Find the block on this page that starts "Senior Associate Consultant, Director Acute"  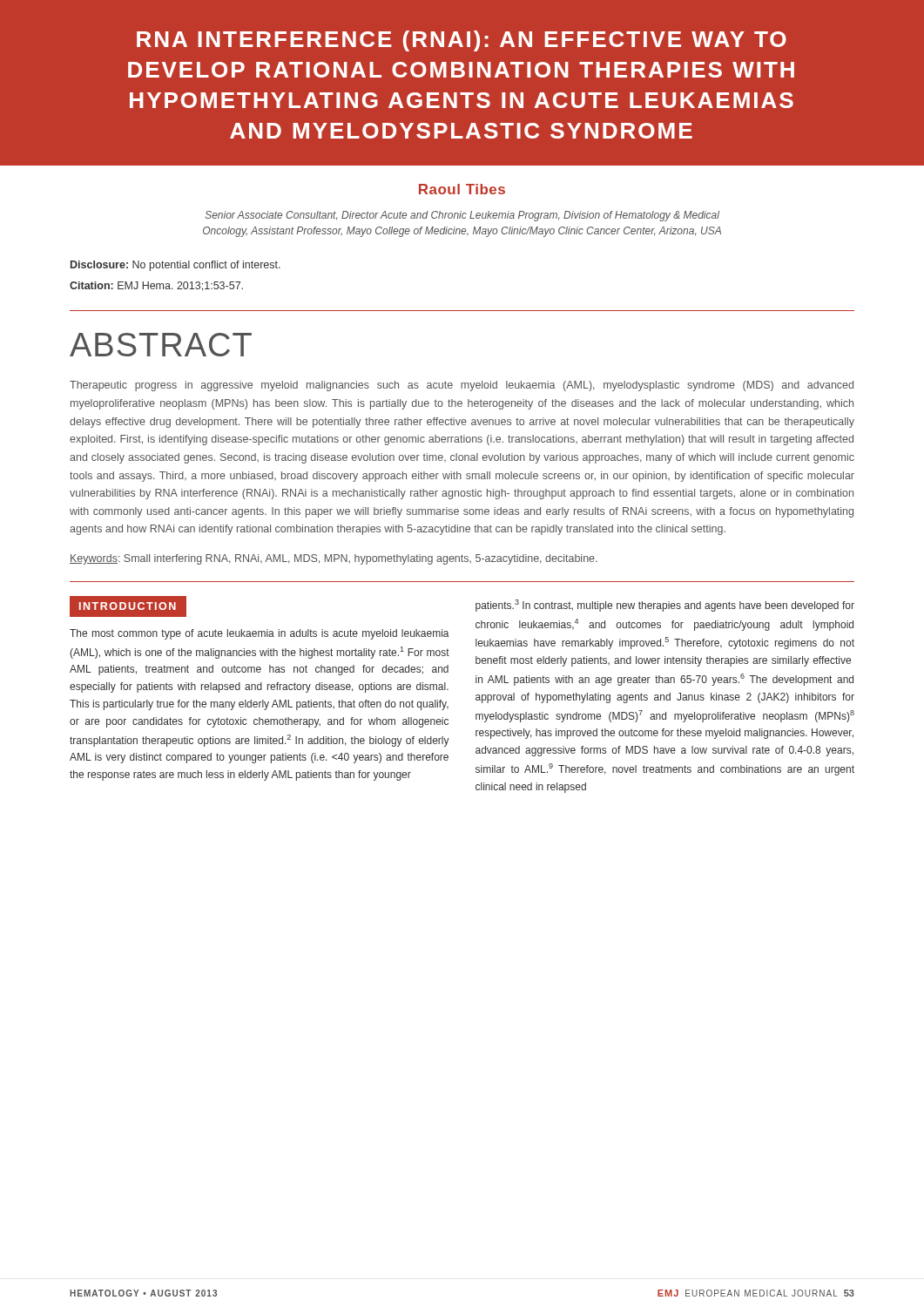click(x=462, y=223)
